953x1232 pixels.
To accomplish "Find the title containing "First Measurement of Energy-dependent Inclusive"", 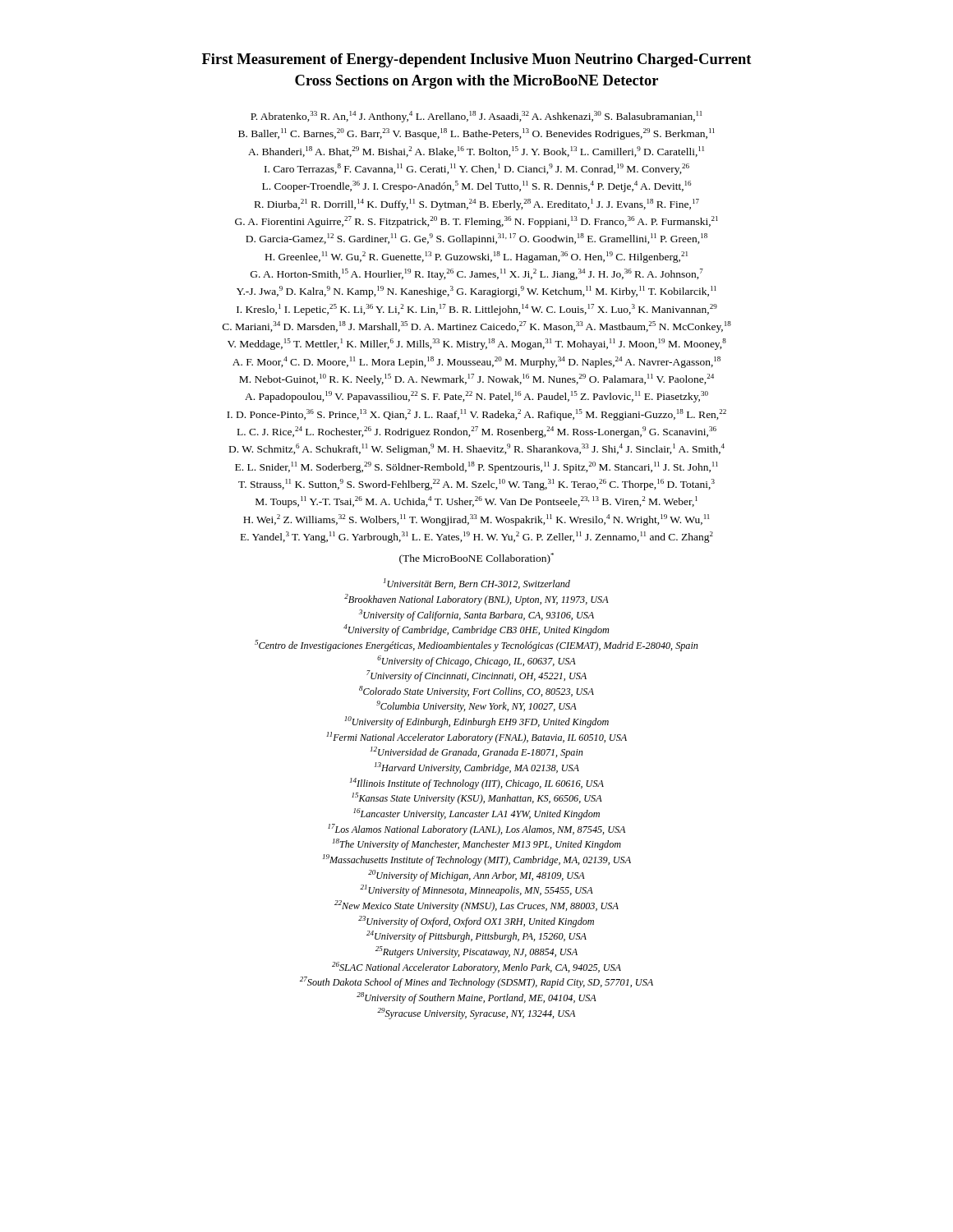I will click(x=476, y=70).
